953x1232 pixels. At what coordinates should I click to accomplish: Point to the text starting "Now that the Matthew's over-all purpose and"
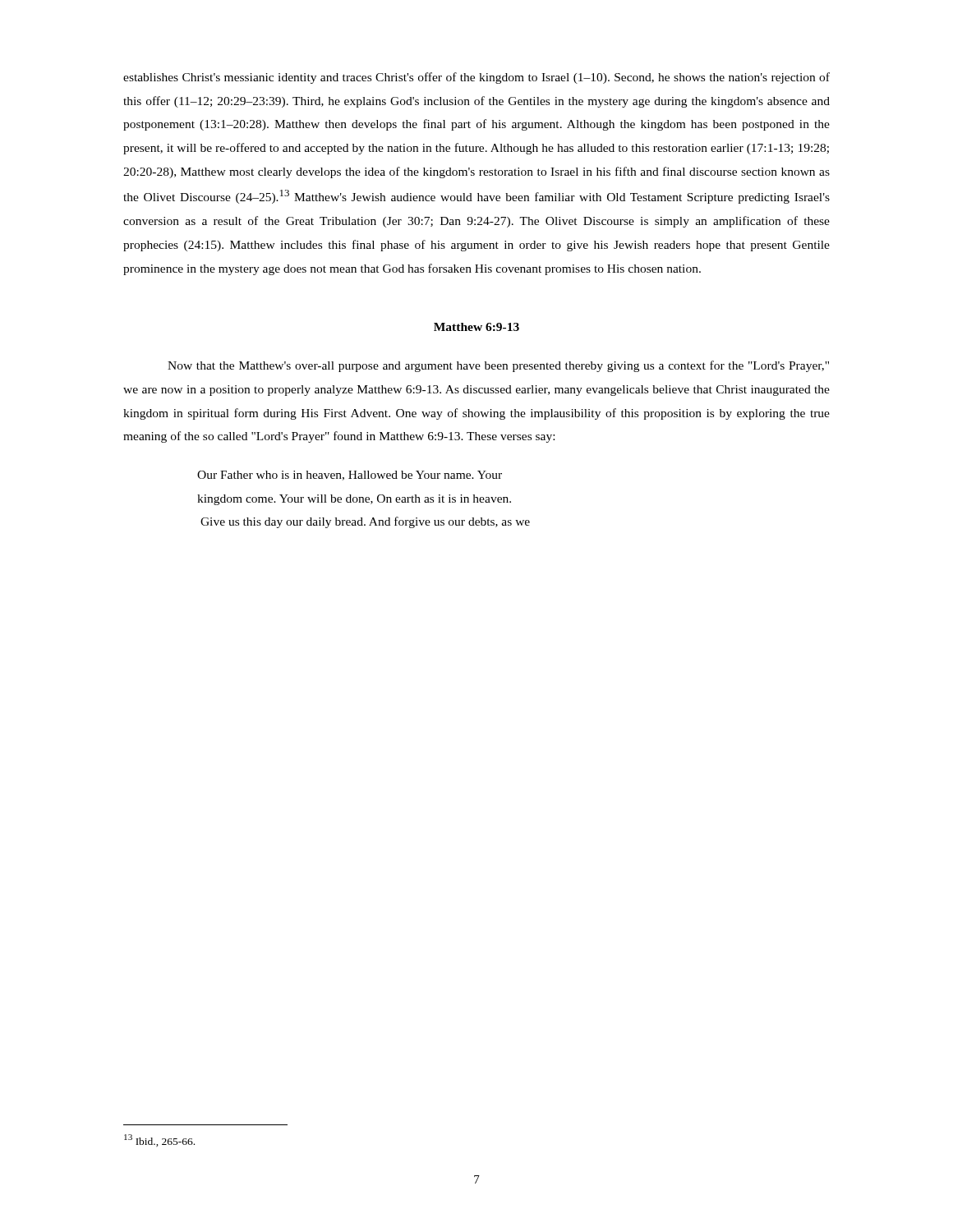[x=476, y=401]
